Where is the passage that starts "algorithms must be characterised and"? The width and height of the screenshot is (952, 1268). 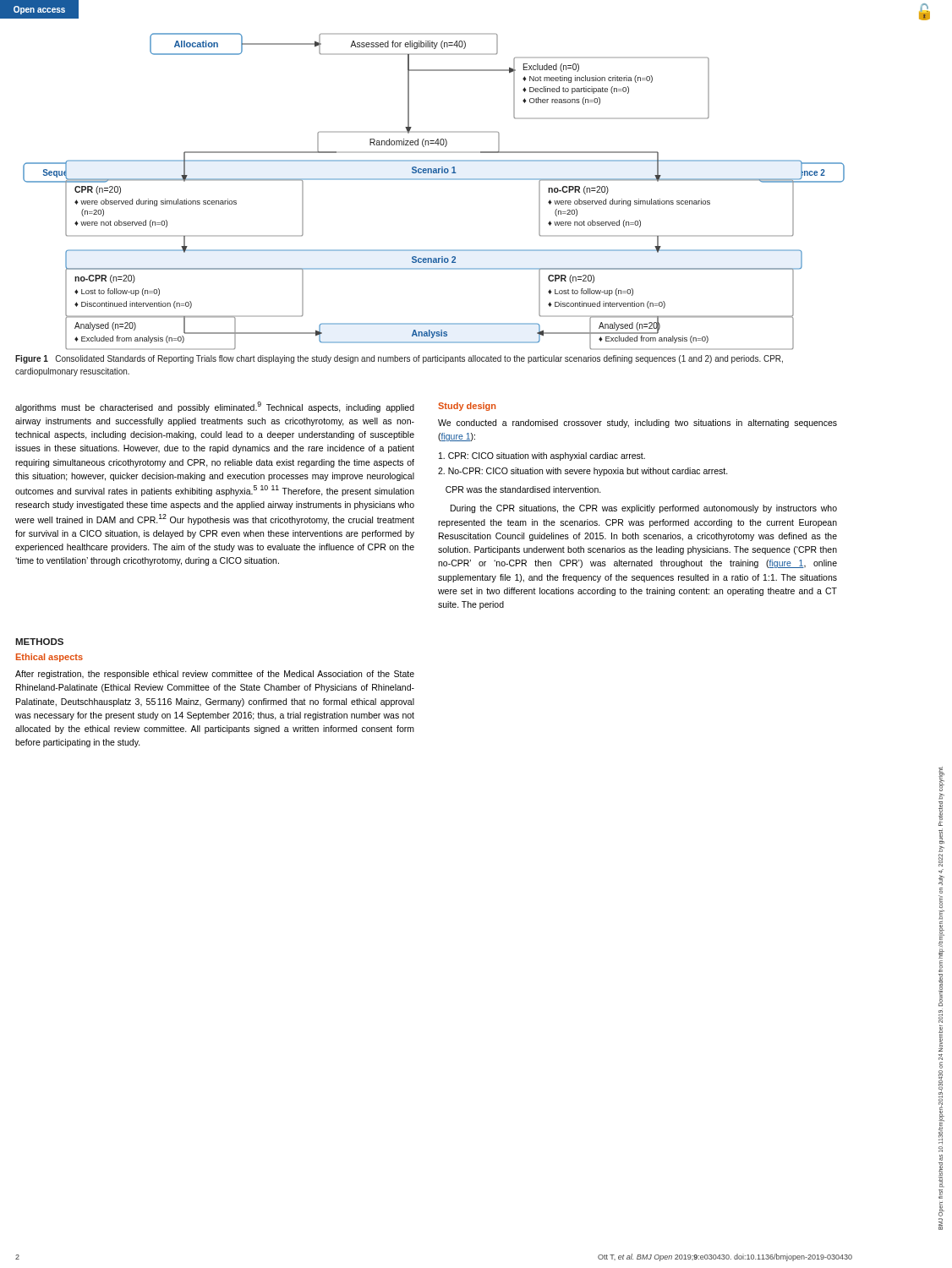tap(215, 483)
